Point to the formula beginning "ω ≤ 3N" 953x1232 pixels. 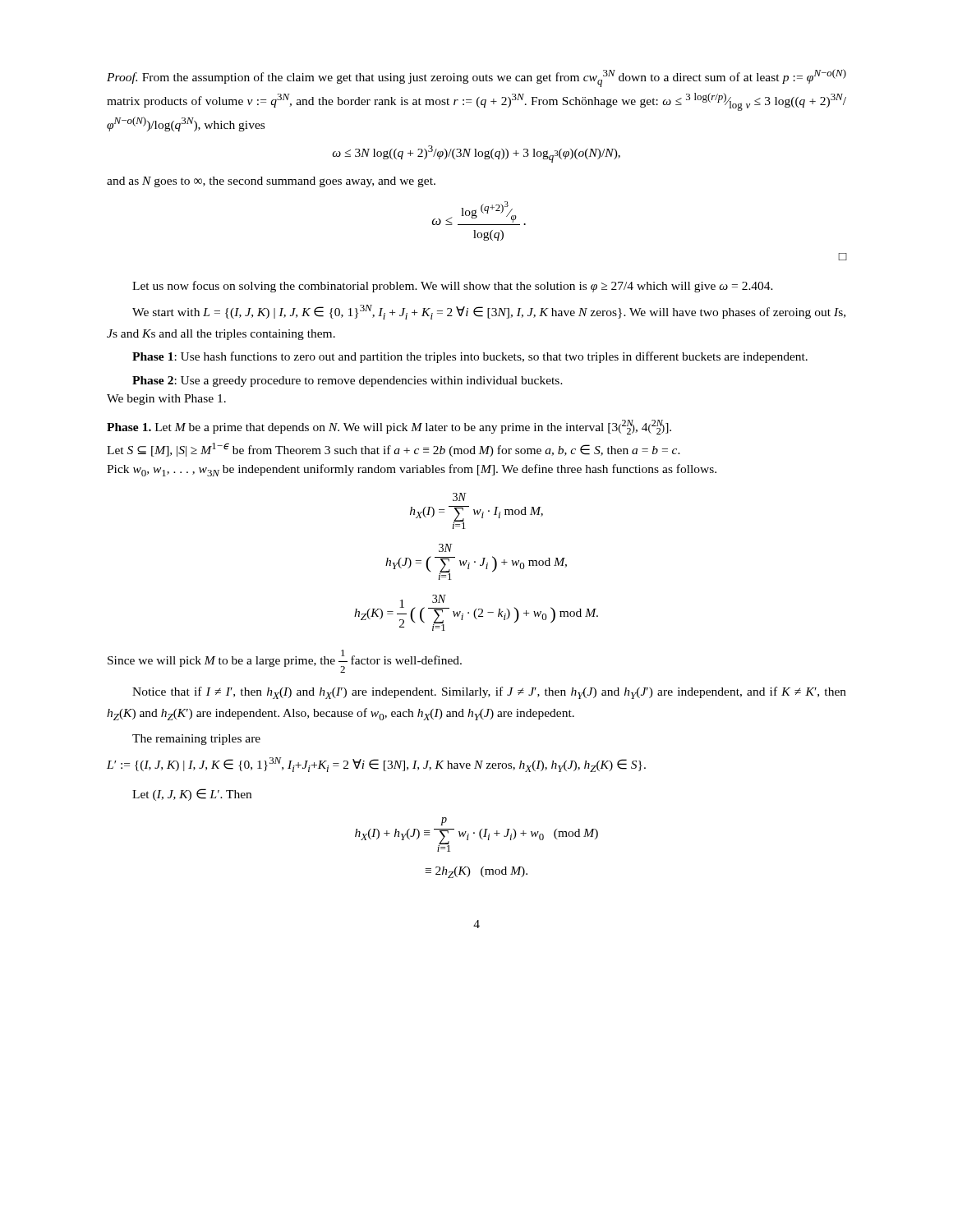click(476, 152)
